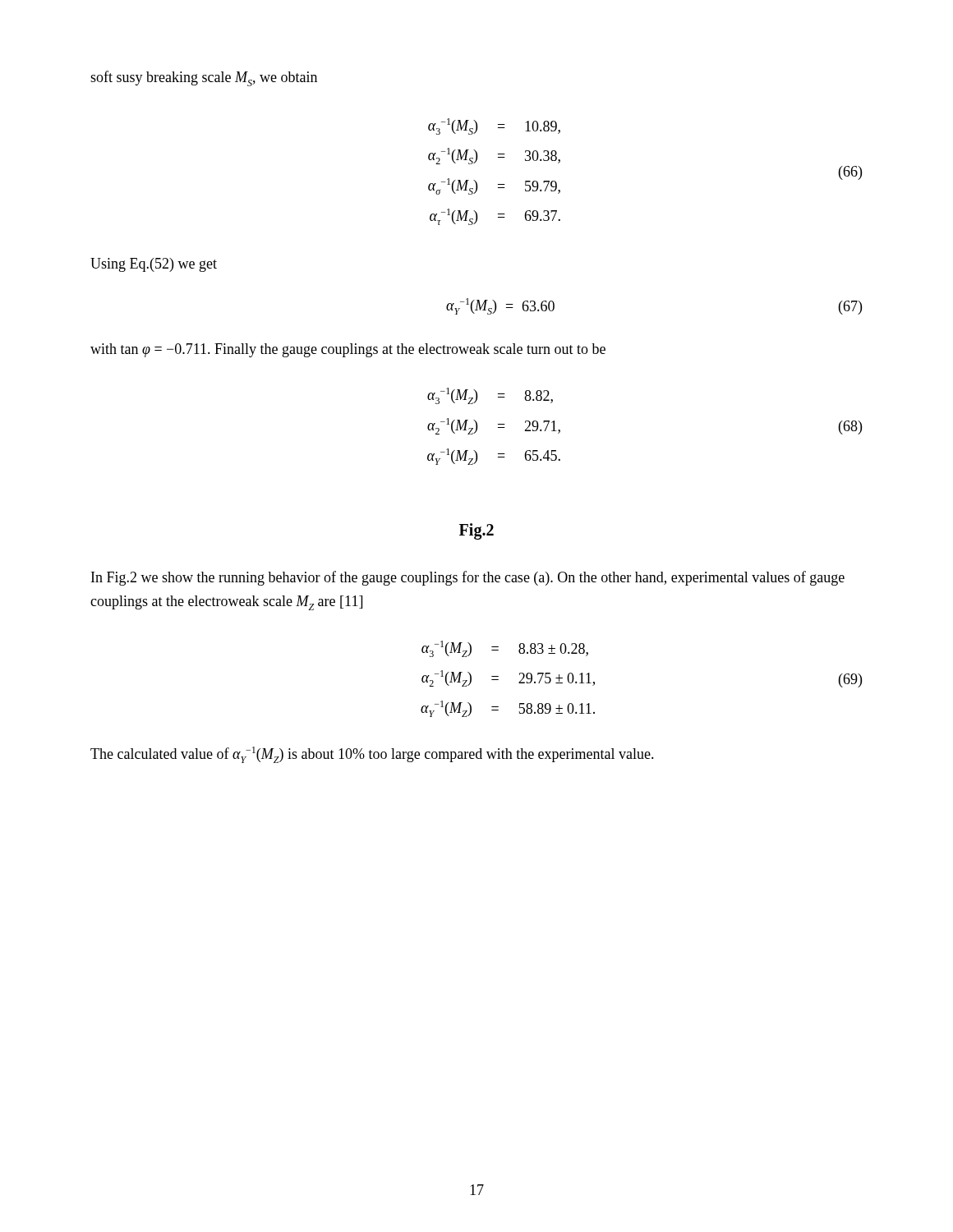953x1232 pixels.
Task: Find the element starting "α3−1(MS) = 10.89, α2−1(MS) = 30.38,"
Action: 476,172
